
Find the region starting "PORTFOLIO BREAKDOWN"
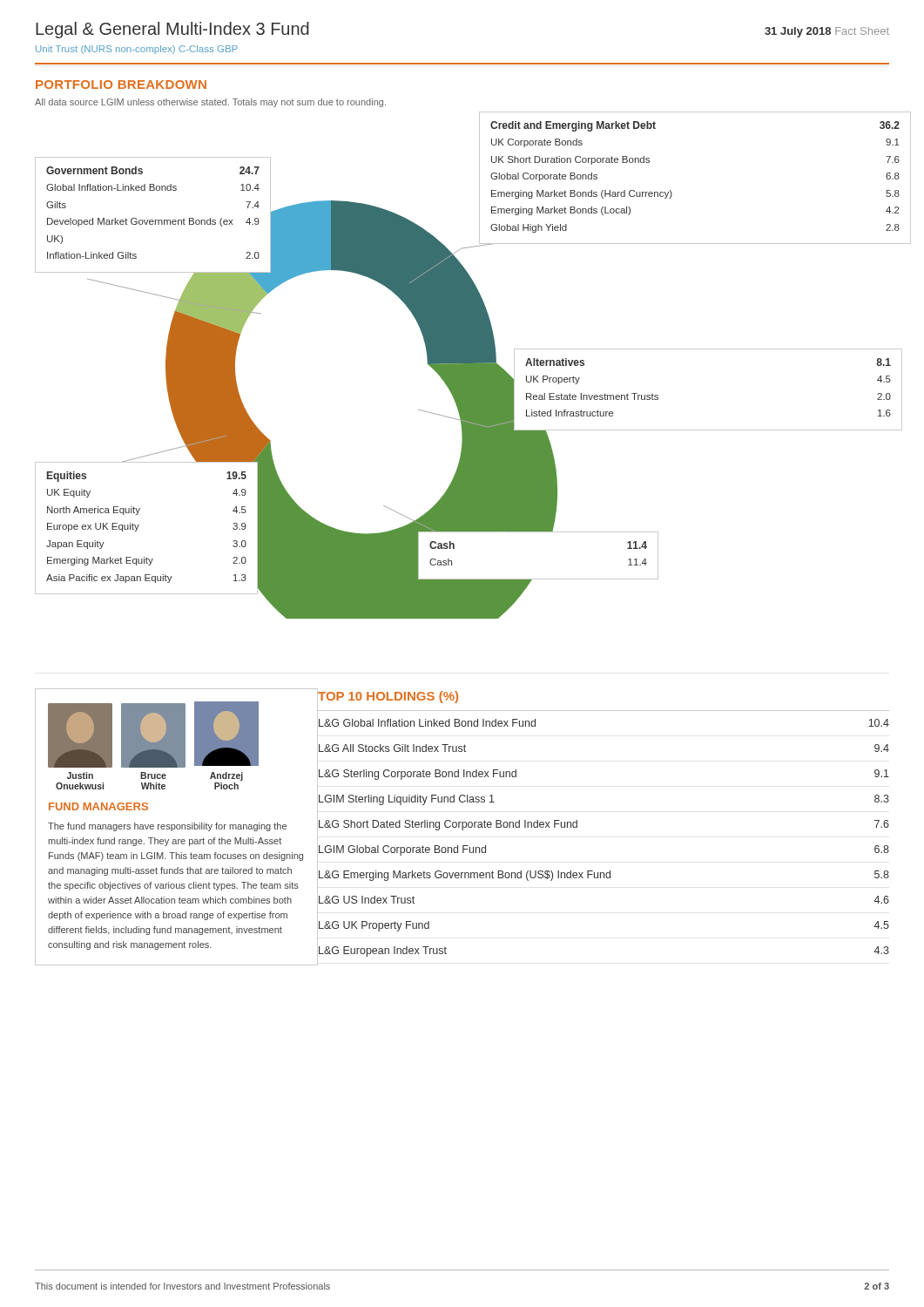pyautogui.click(x=121, y=84)
